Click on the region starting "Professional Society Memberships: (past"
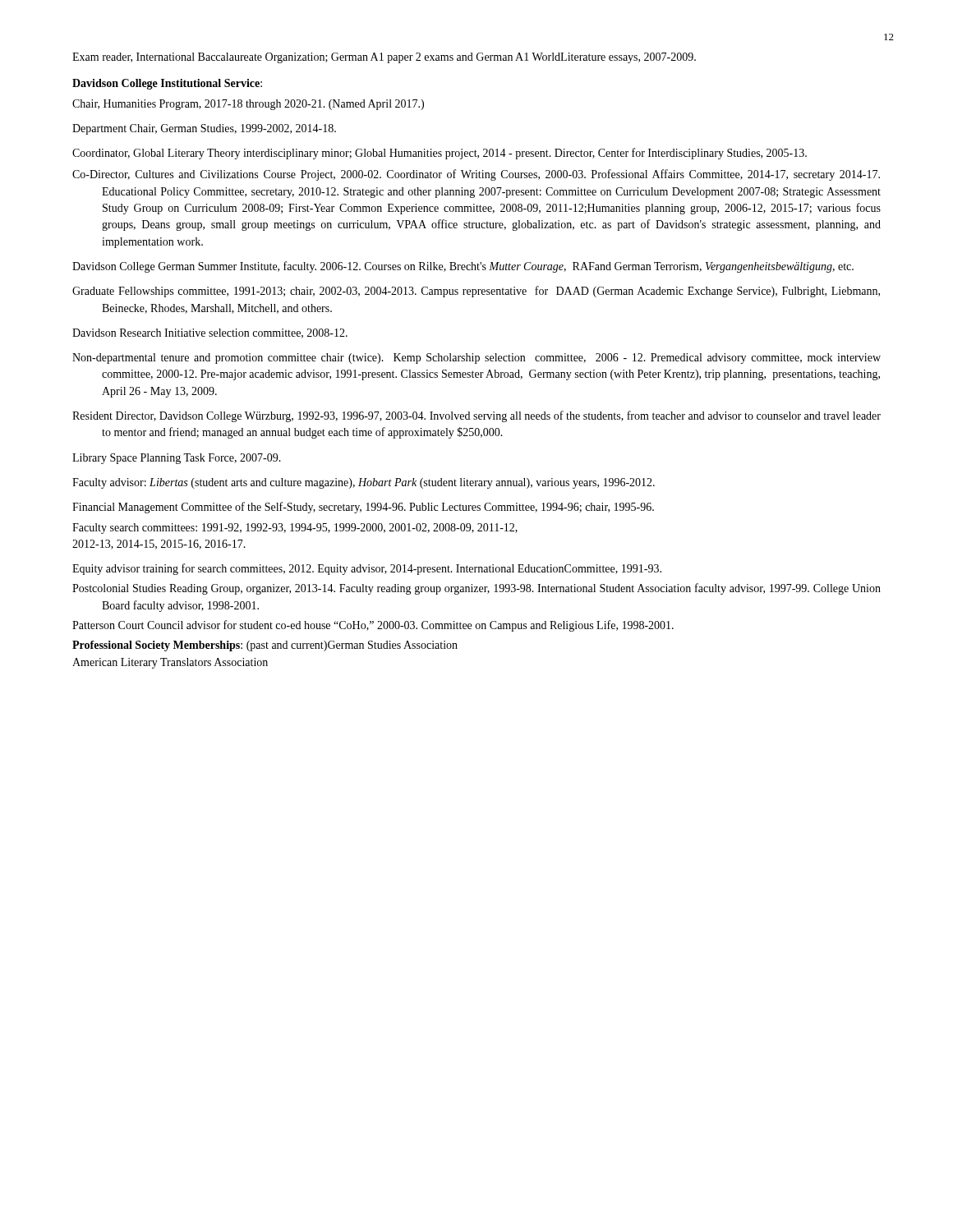This screenshot has height=1232, width=953. [x=265, y=654]
